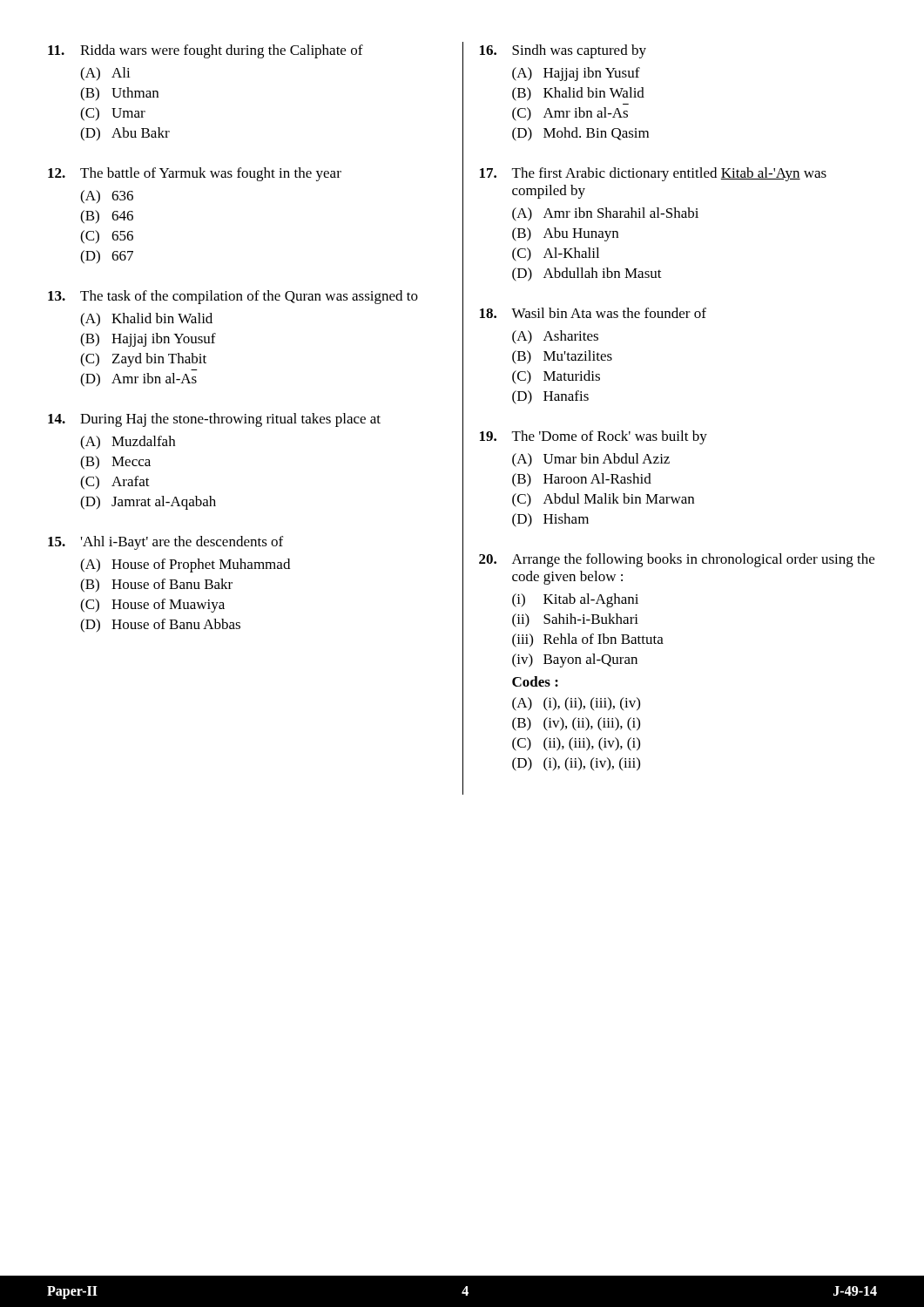Screen dimensions: 1307x924
Task: Point to the block beginning "17. The first Arabic dictionary entitled"
Action: (678, 223)
